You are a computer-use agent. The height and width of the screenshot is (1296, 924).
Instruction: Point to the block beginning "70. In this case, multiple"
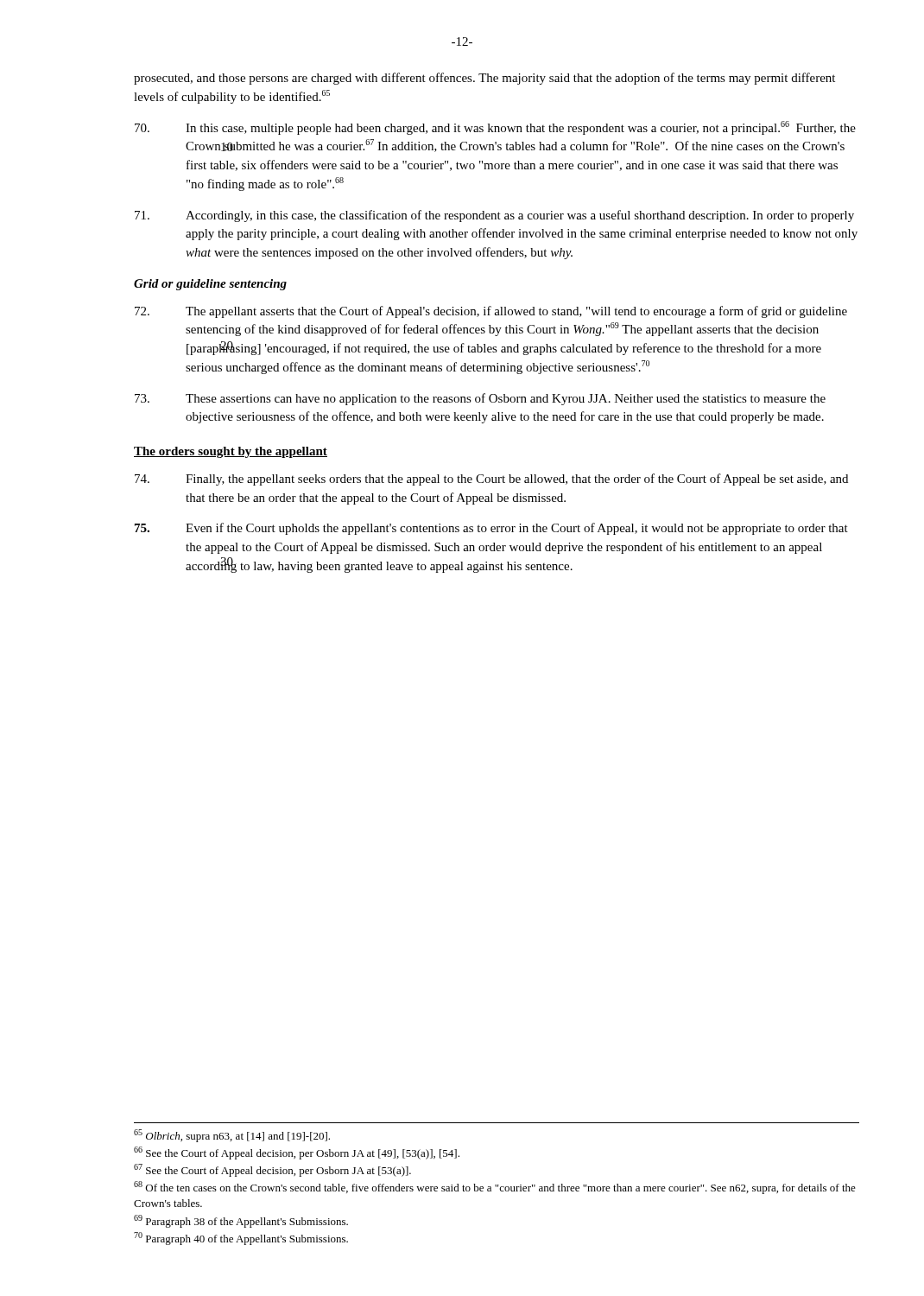[497, 156]
